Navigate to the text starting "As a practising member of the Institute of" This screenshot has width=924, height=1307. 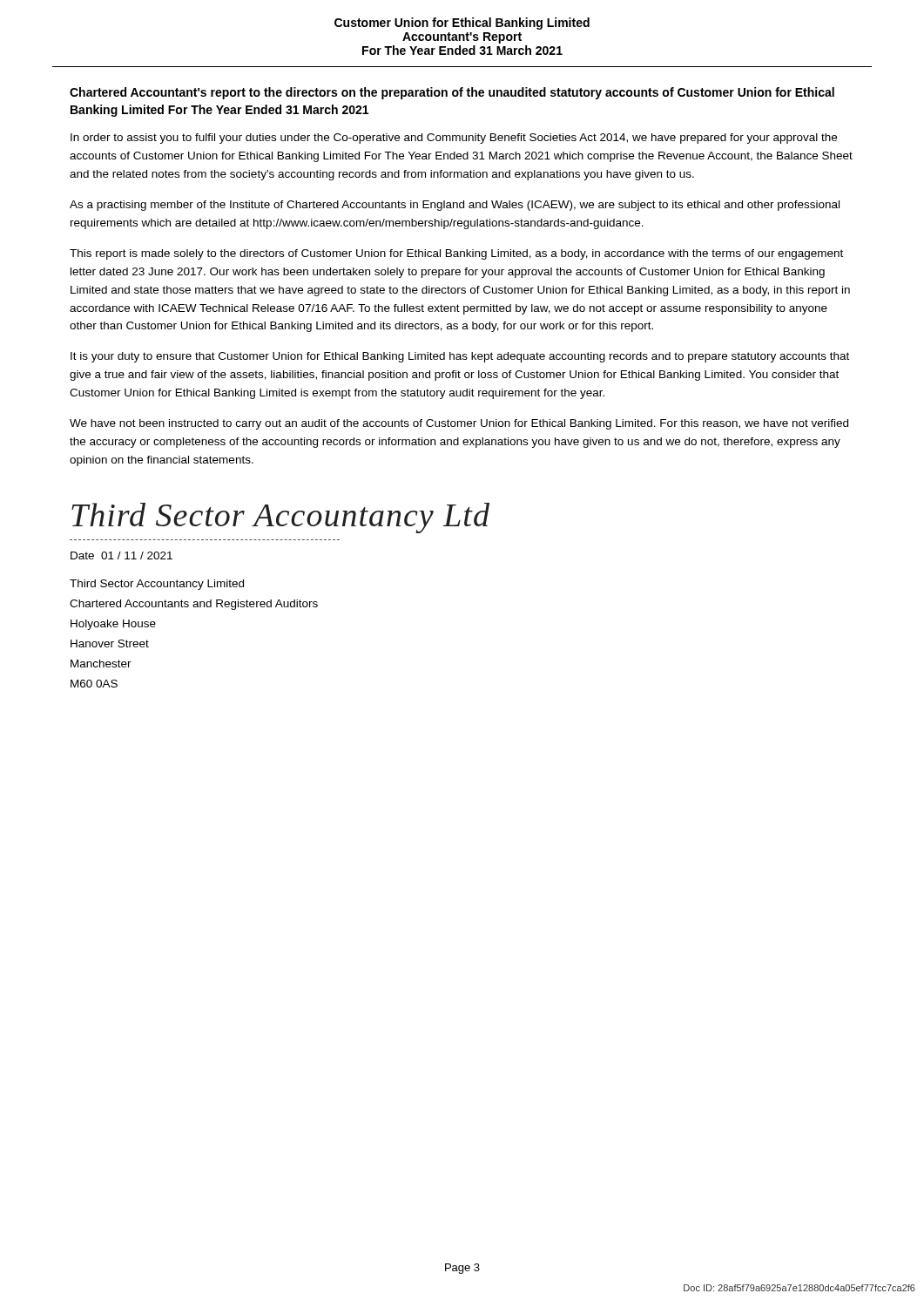[455, 213]
